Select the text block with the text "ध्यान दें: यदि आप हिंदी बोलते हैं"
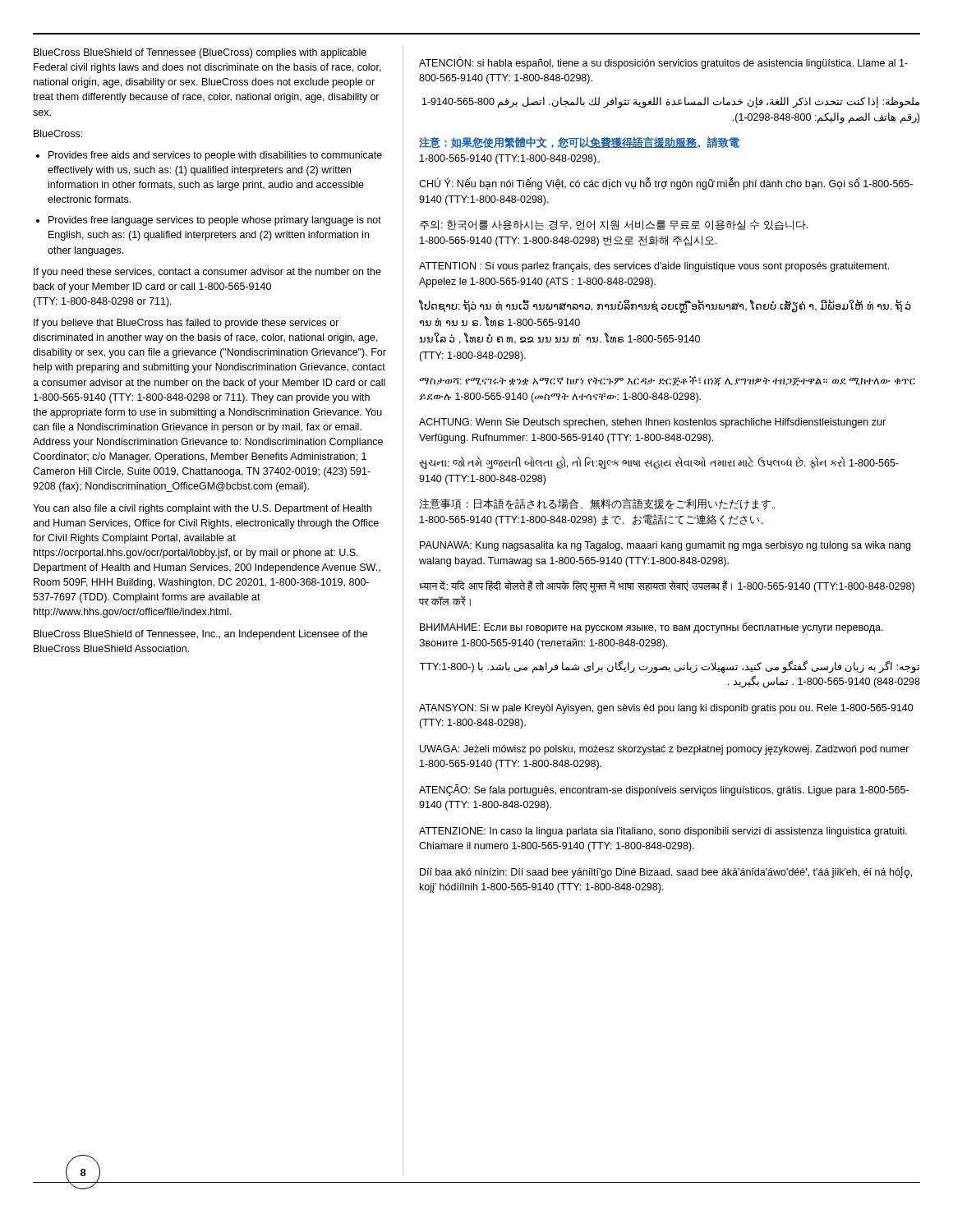This screenshot has height=1232, width=953. click(670, 594)
